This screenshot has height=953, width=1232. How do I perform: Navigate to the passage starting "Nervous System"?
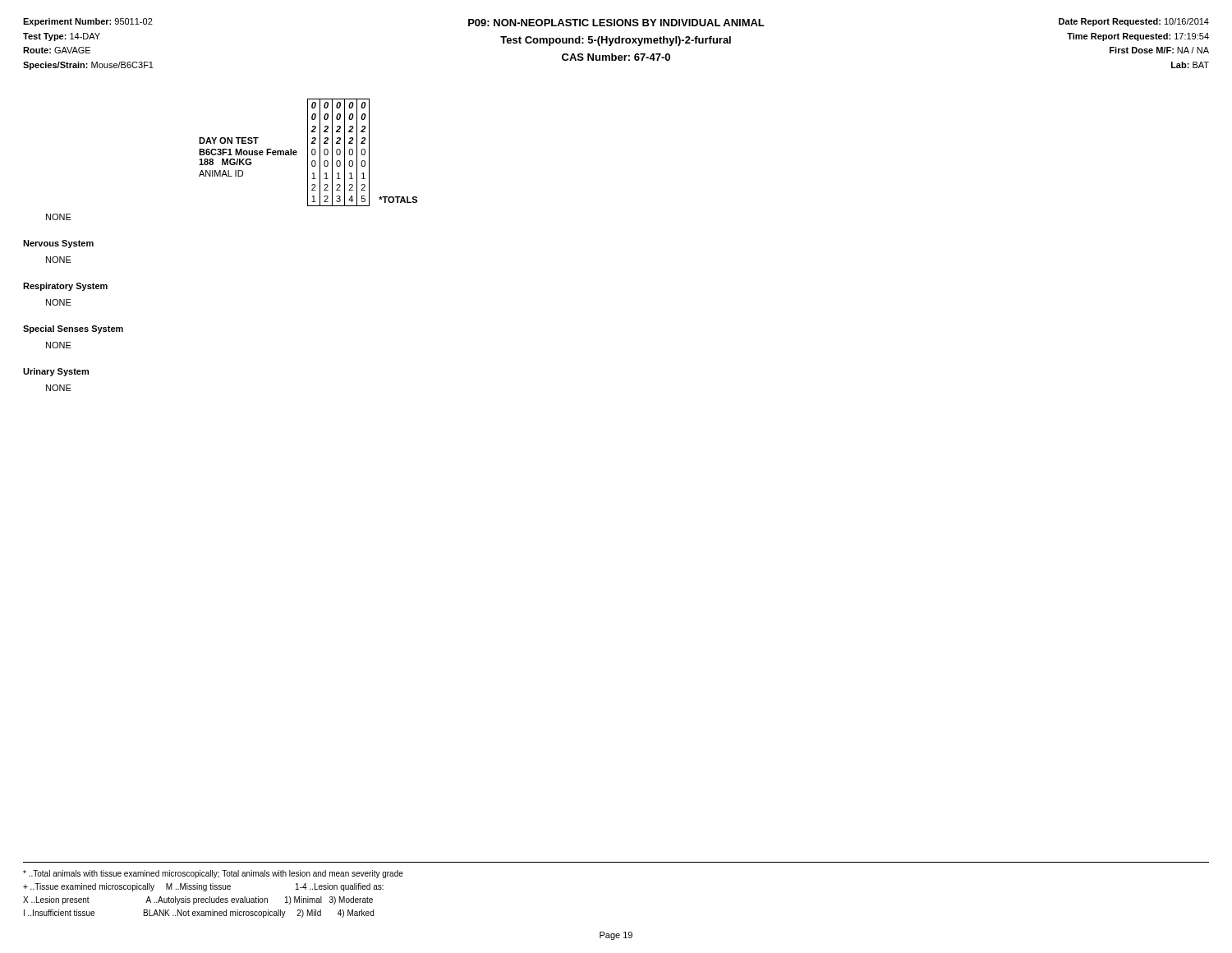coord(58,243)
